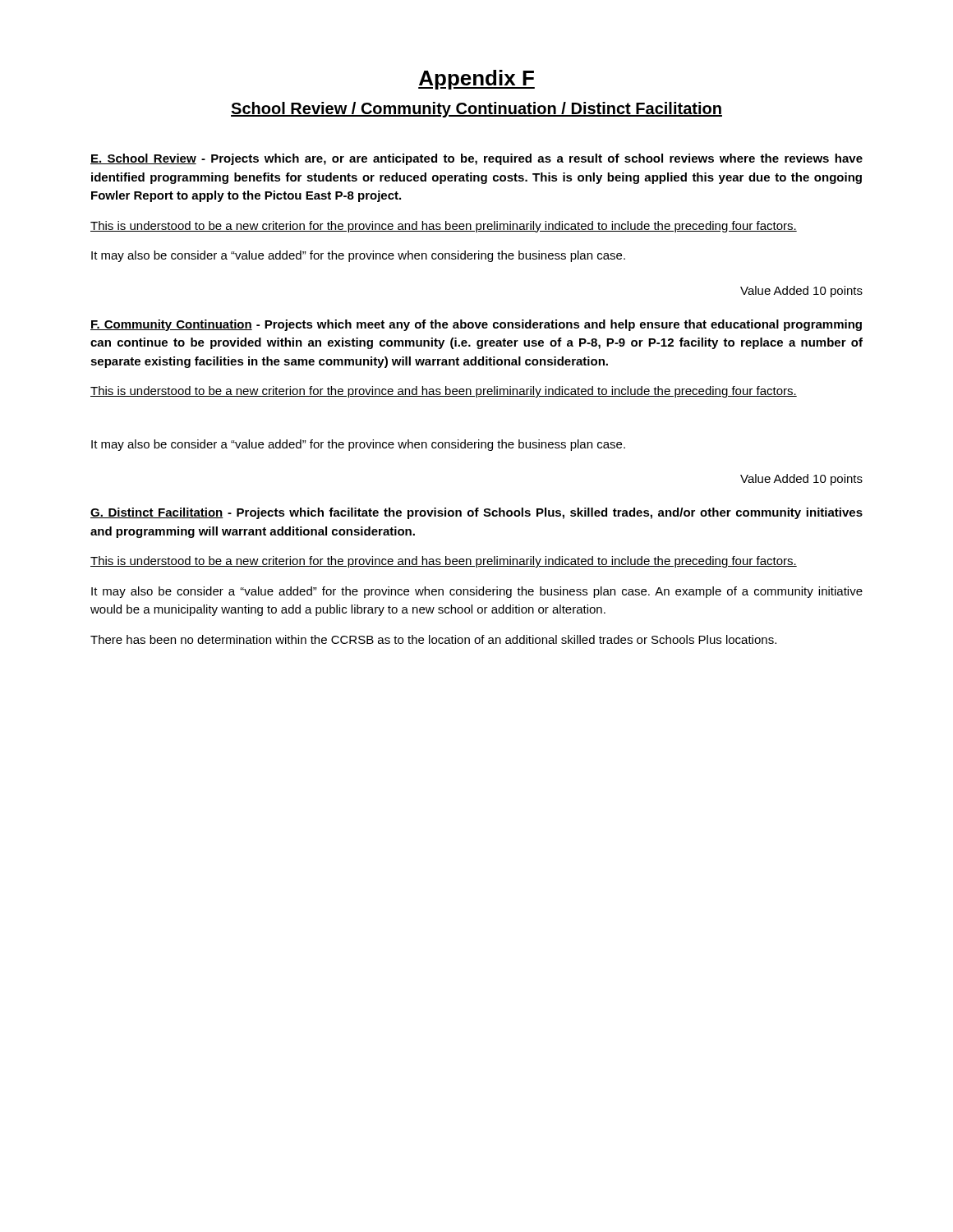Find the passage starting "F. Community Continuation - Projects which"

476,384
